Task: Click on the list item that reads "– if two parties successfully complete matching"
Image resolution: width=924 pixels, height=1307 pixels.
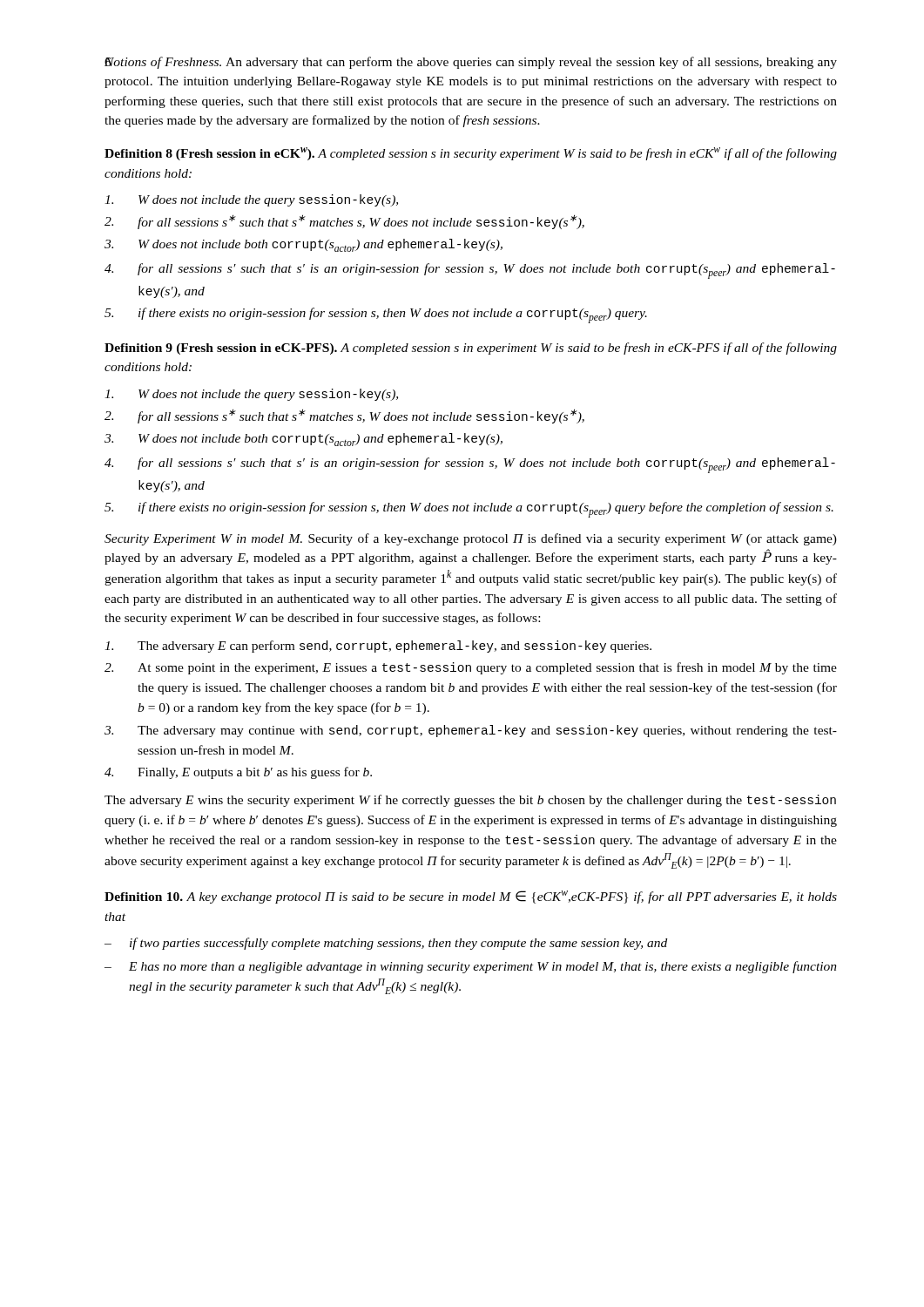Action: [471, 943]
